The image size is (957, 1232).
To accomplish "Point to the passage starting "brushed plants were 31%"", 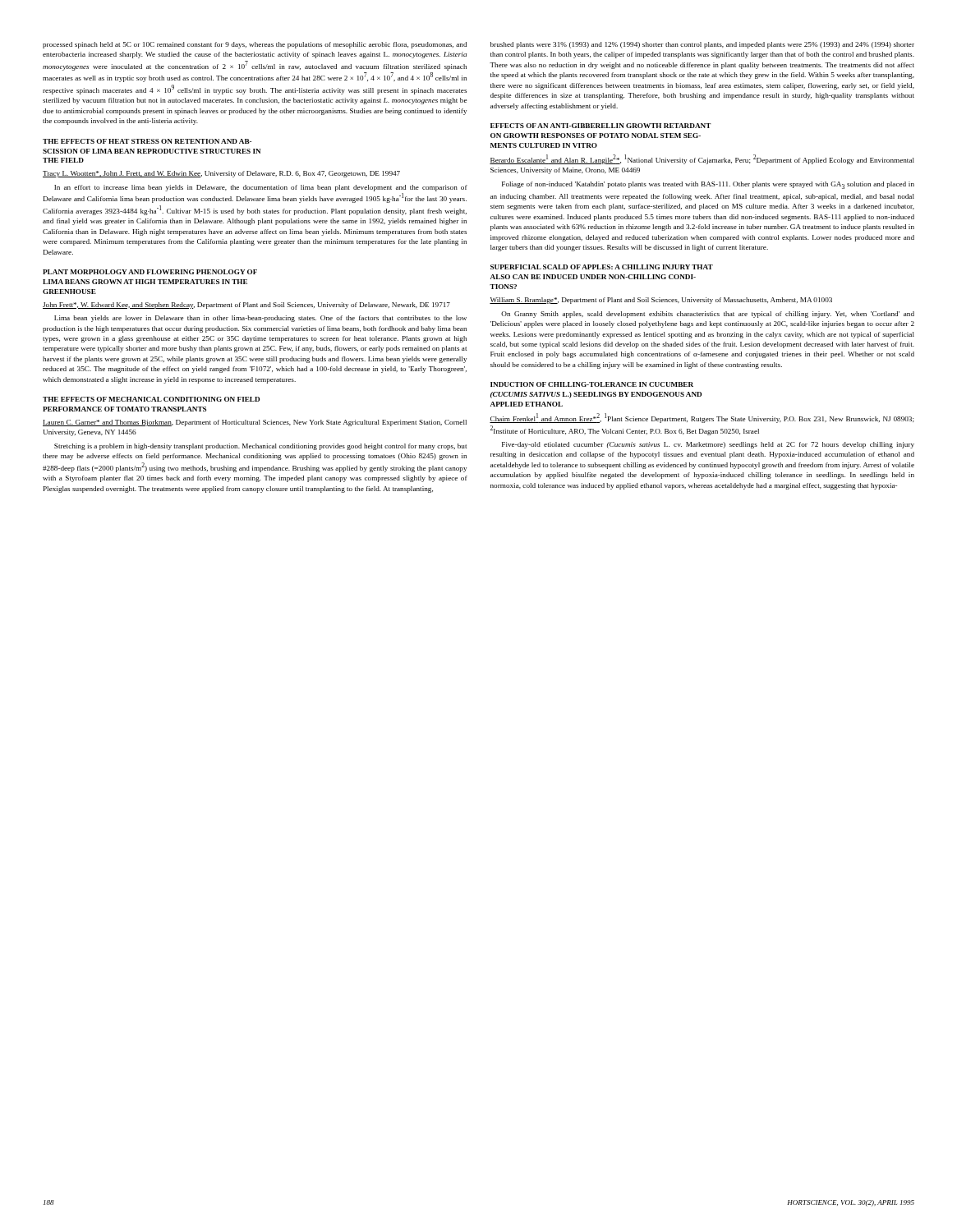I will 702,75.
